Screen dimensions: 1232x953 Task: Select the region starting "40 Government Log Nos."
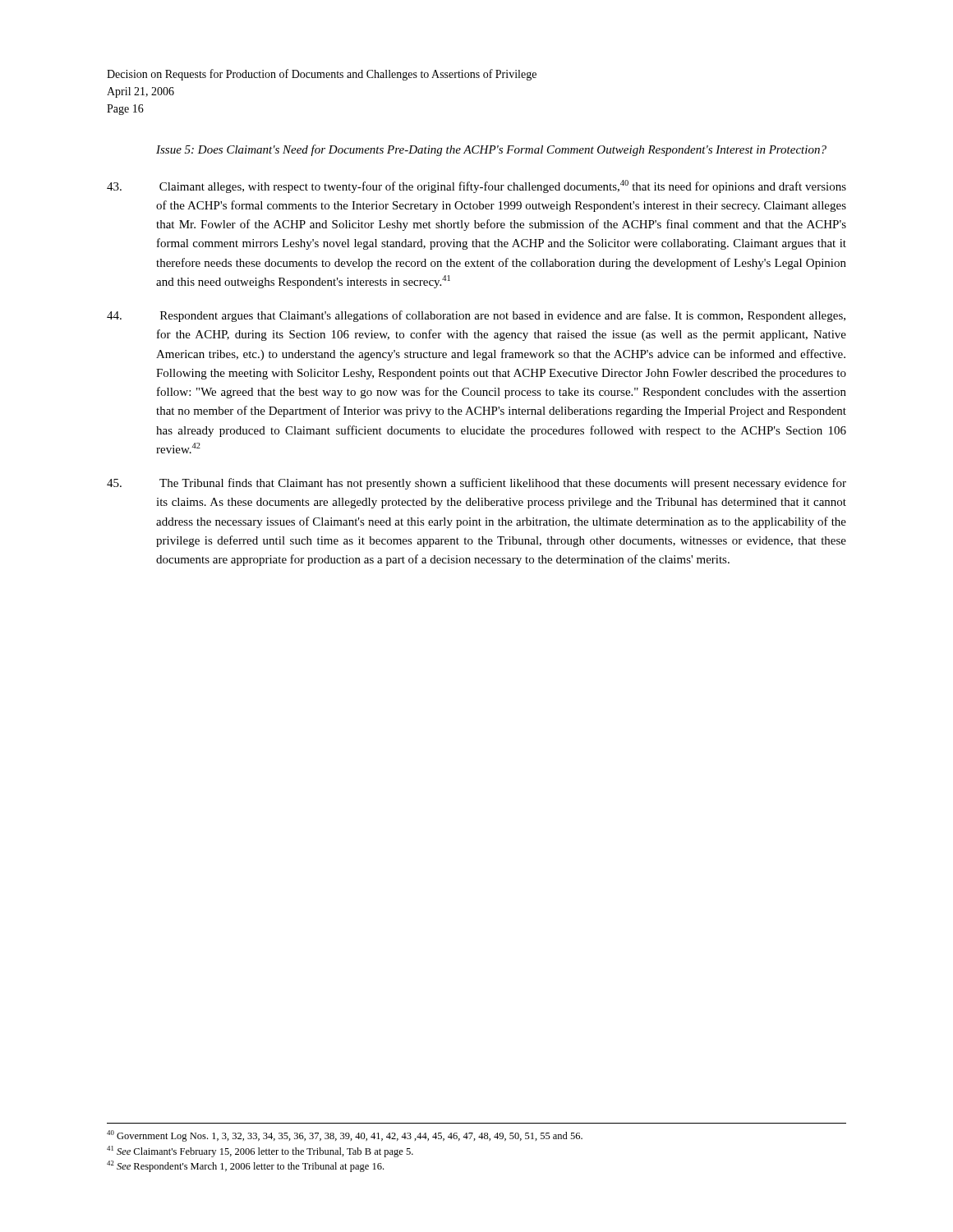pyautogui.click(x=345, y=1135)
